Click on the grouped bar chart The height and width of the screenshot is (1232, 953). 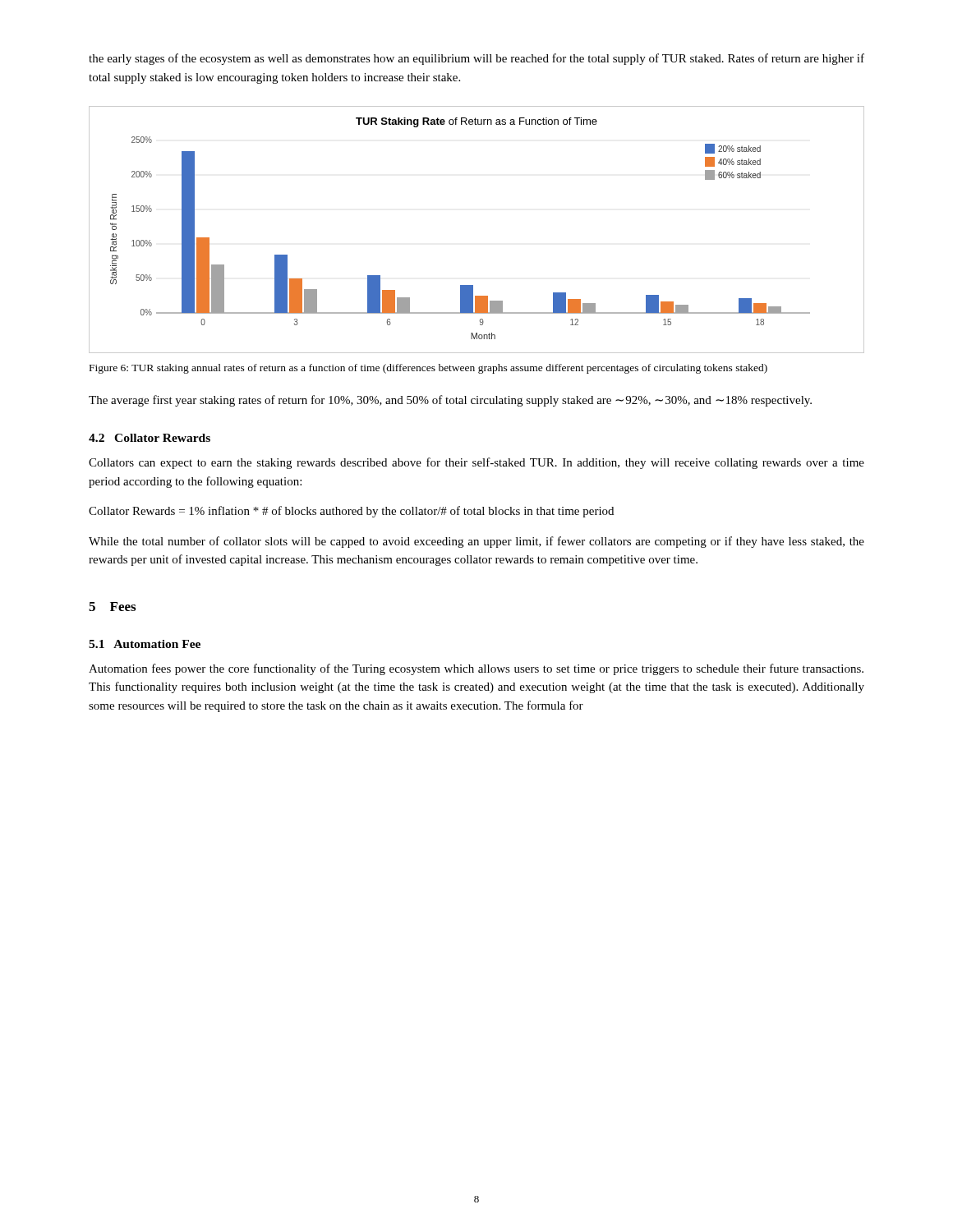[476, 230]
